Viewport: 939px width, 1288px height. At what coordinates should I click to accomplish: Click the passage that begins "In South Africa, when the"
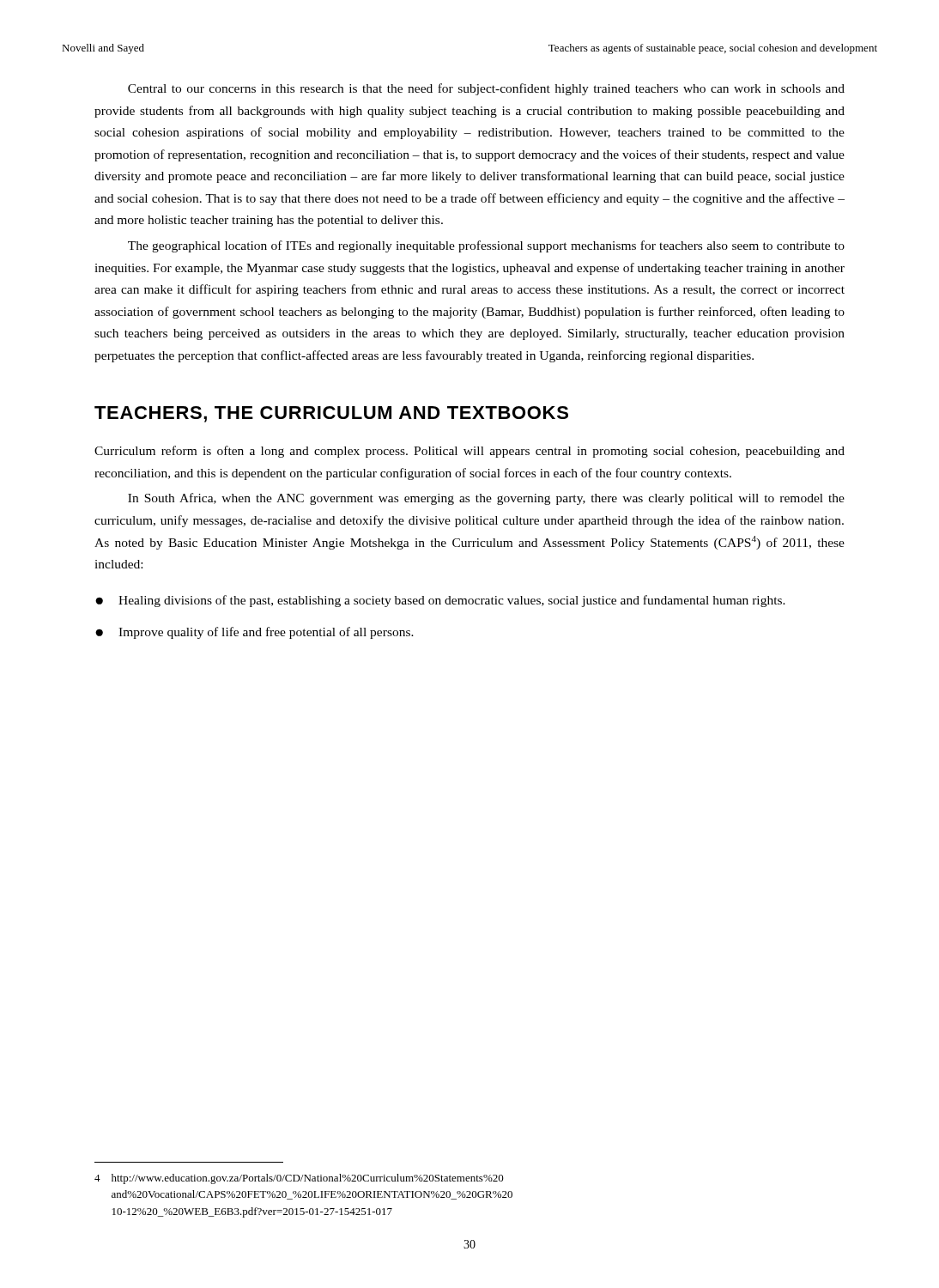(x=470, y=531)
